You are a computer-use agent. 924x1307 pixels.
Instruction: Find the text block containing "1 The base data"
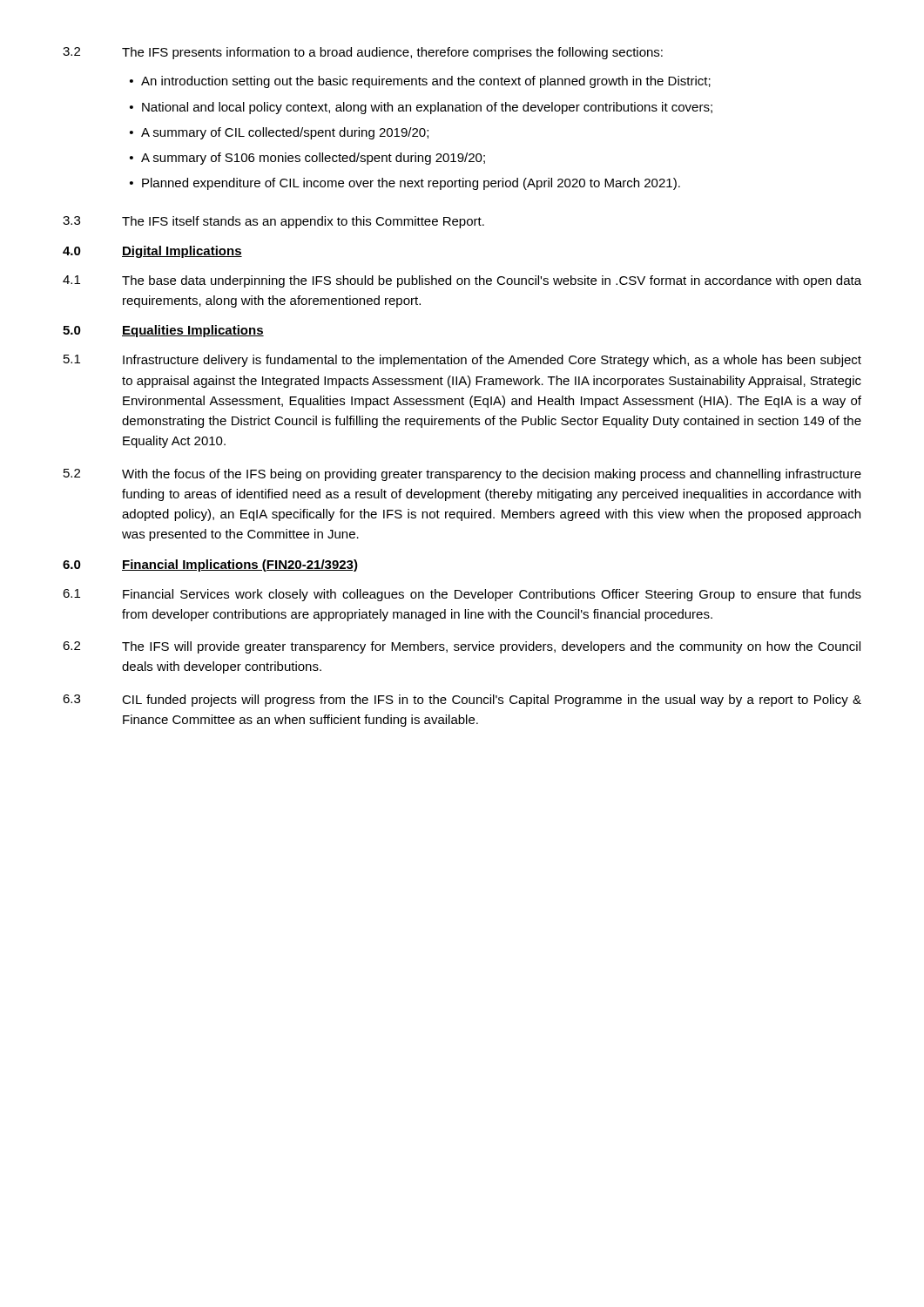coord(462,290)
